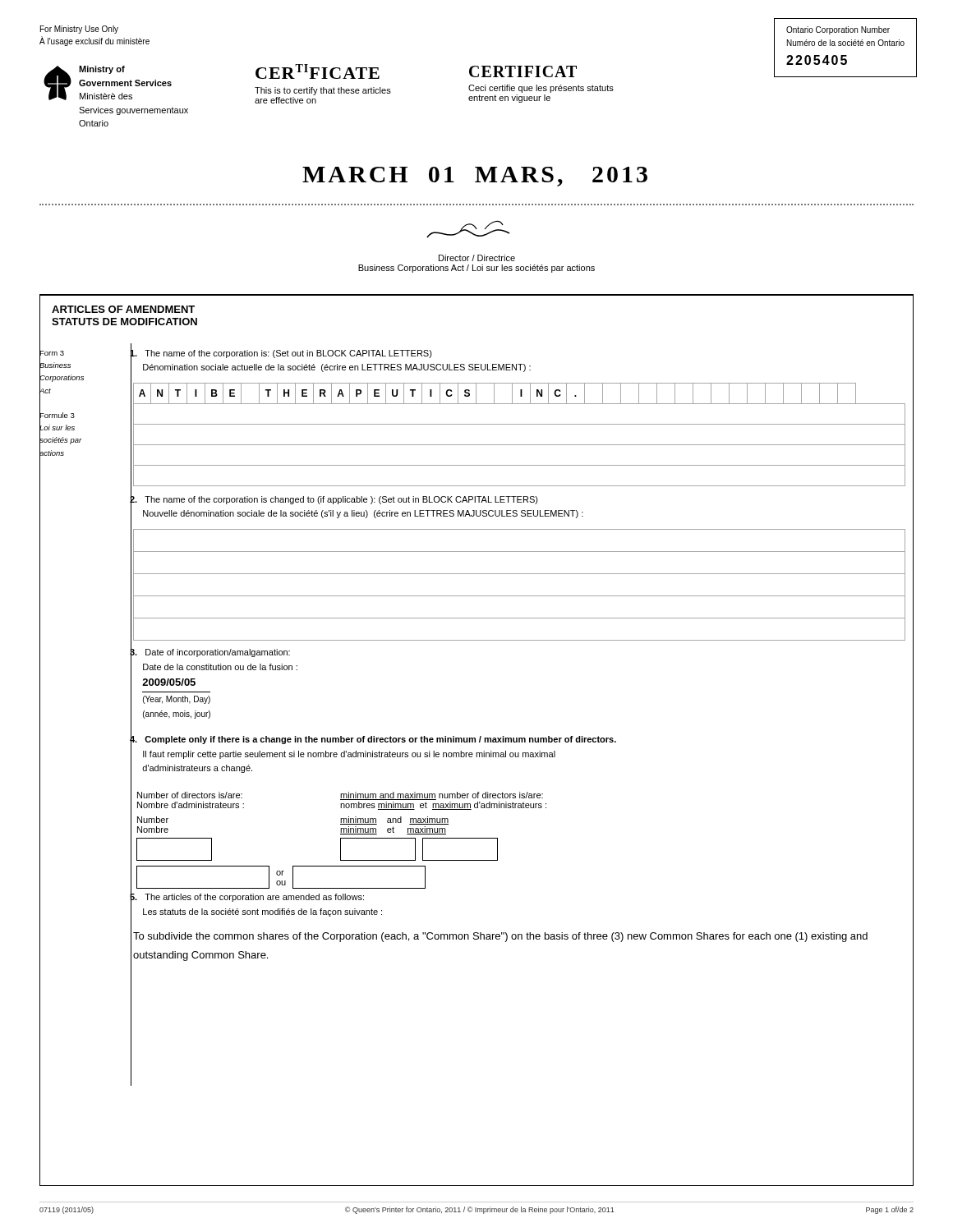The image size is (953, 1232).
Task: Select the table that reads "A N T I B"
Action: 519,435
